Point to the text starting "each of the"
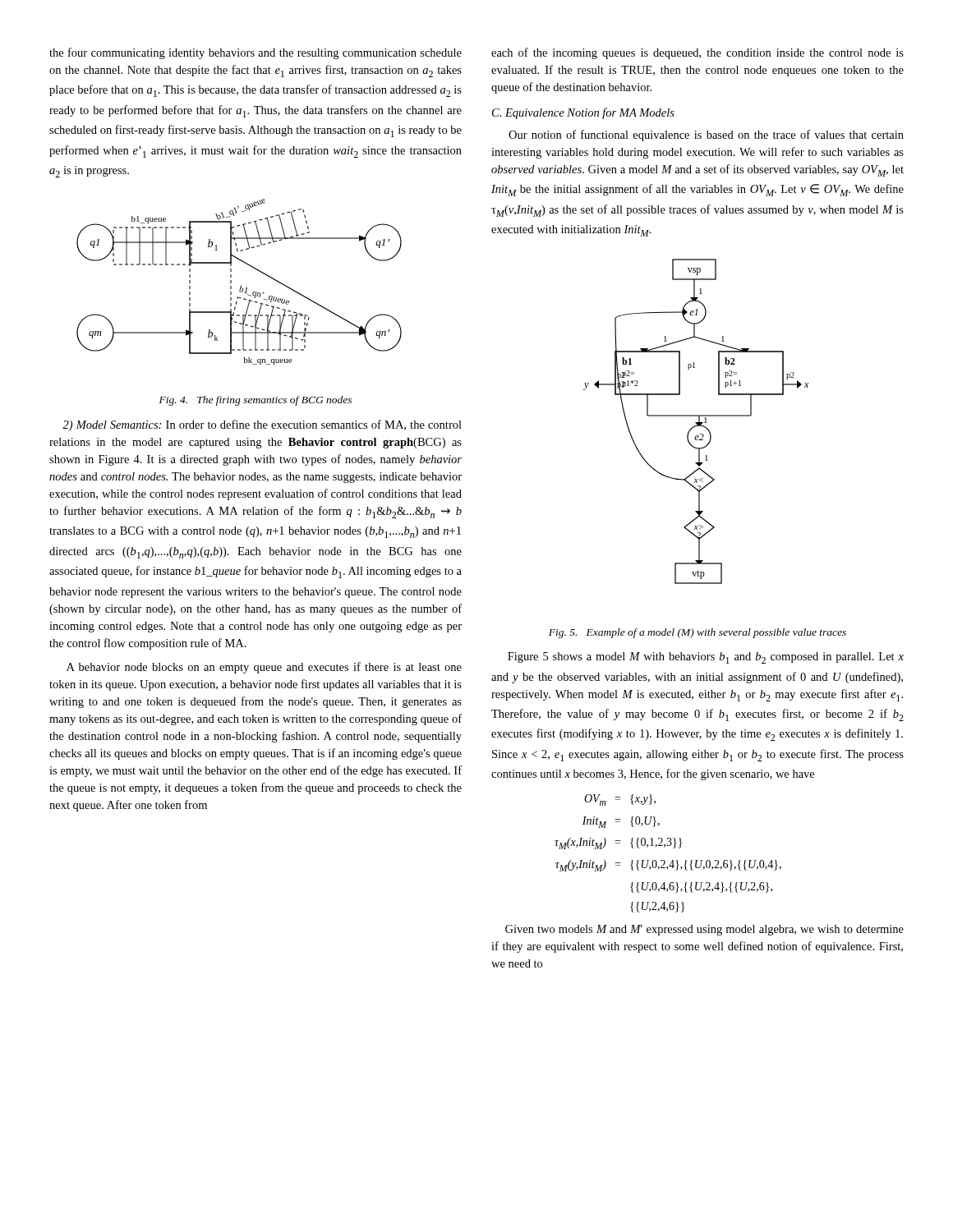Viewport: 953px width, 1232px height. (698, 70)
